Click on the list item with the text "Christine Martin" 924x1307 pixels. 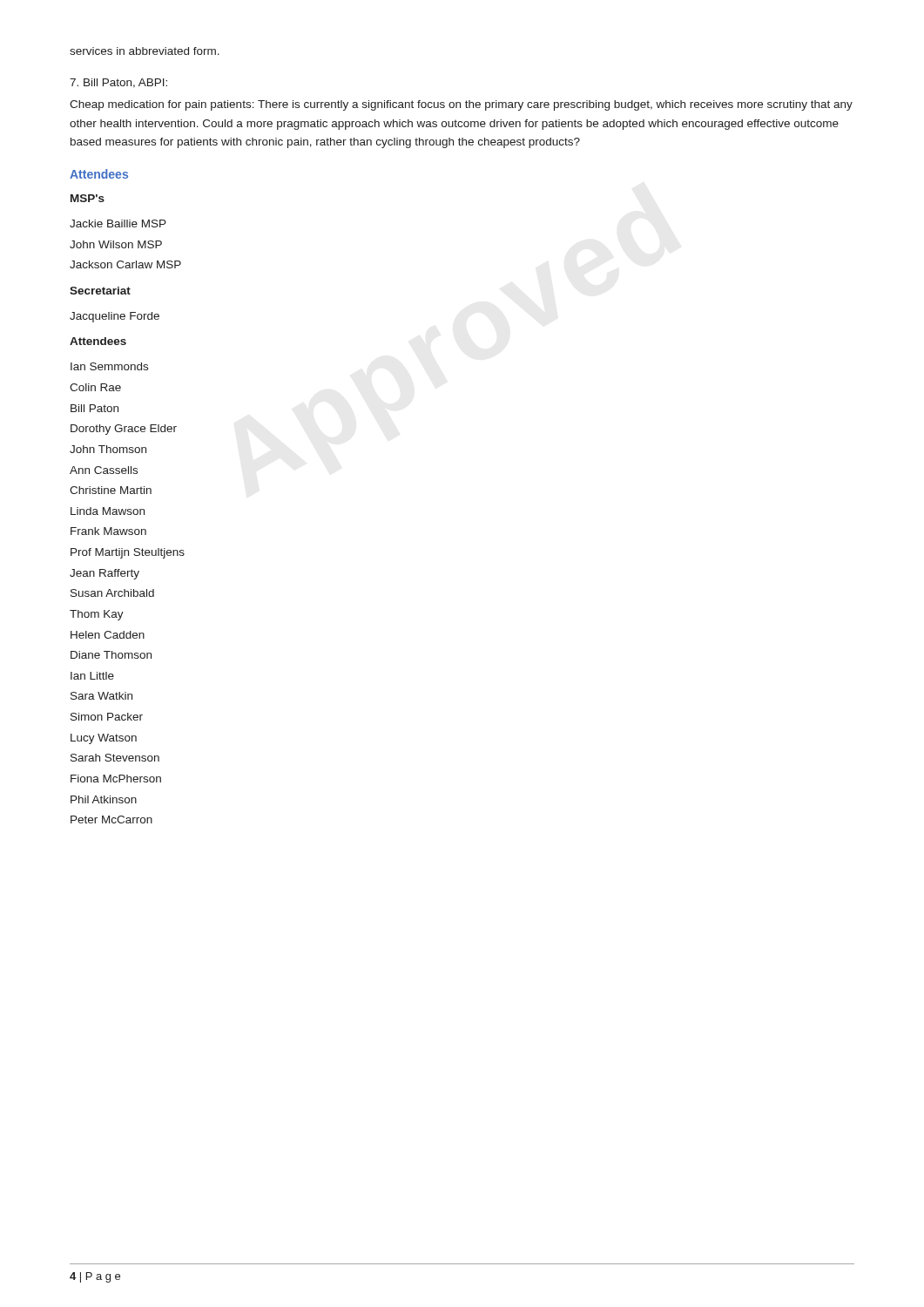point(111,490)
